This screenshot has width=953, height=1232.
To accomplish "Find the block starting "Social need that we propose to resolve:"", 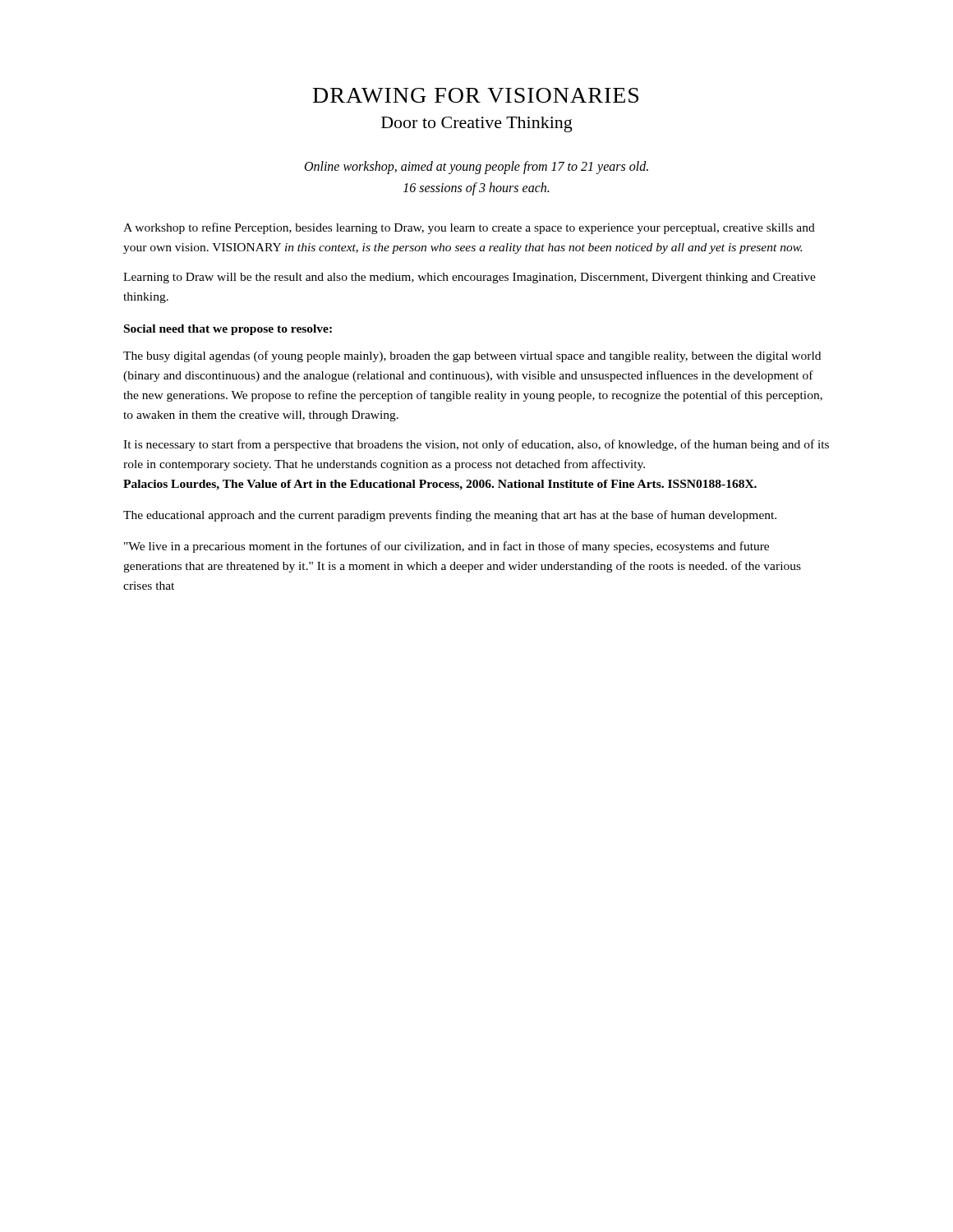I will coord(228,328).
